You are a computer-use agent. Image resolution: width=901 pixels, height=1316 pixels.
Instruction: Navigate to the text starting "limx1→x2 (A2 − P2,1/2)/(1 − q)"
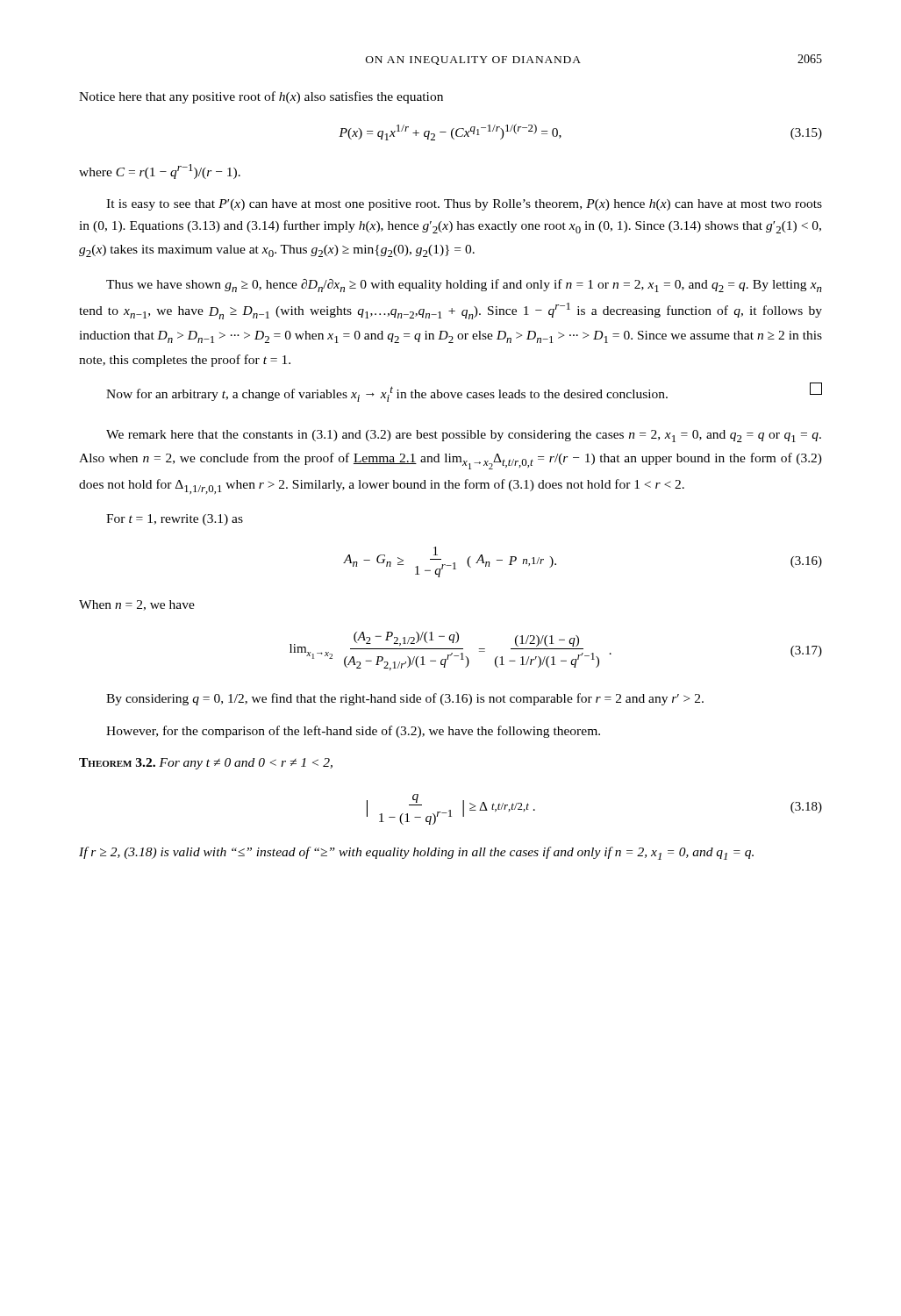click(x=556, y=651)
